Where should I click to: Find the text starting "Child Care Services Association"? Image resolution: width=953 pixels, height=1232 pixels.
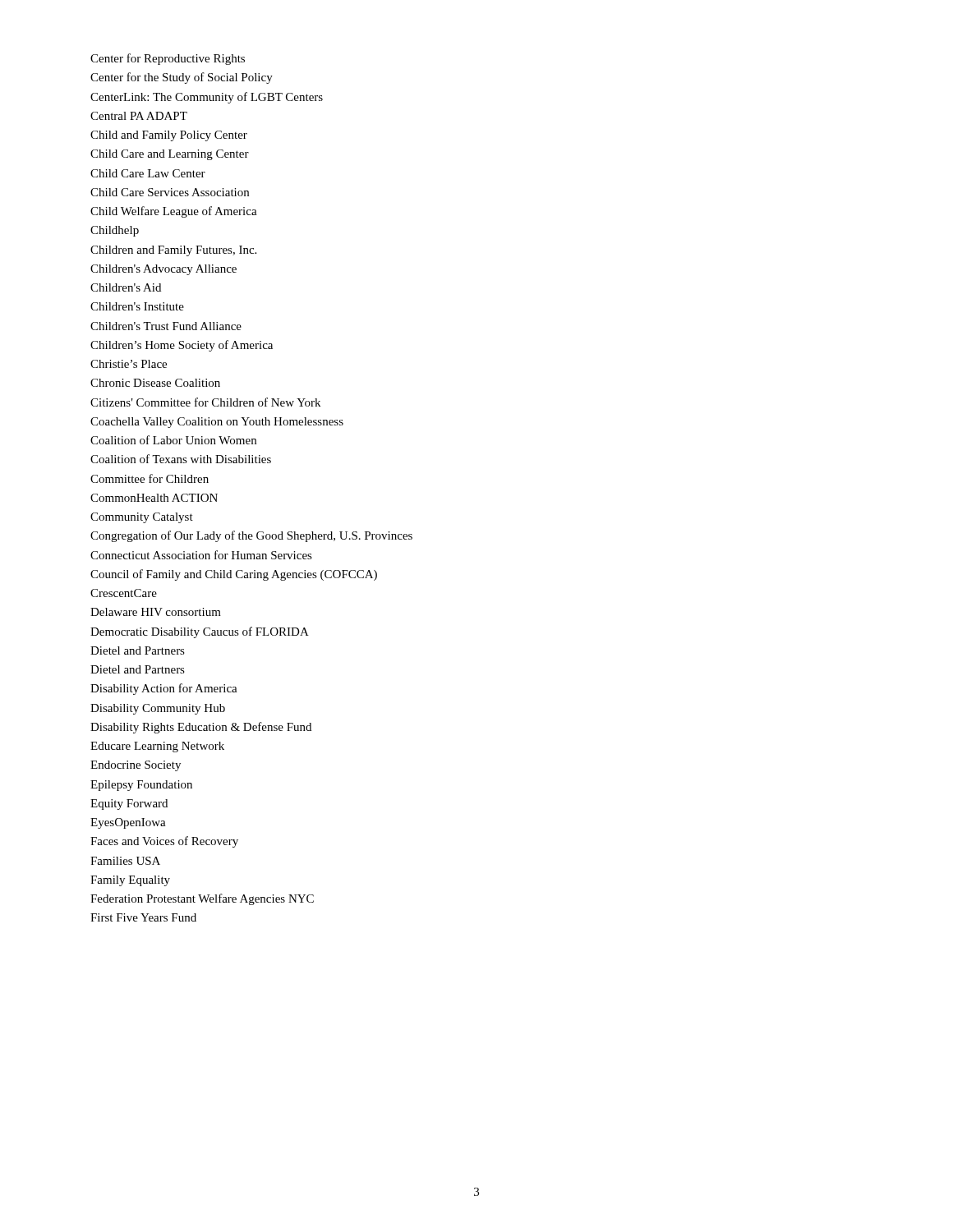coord(170,192)
